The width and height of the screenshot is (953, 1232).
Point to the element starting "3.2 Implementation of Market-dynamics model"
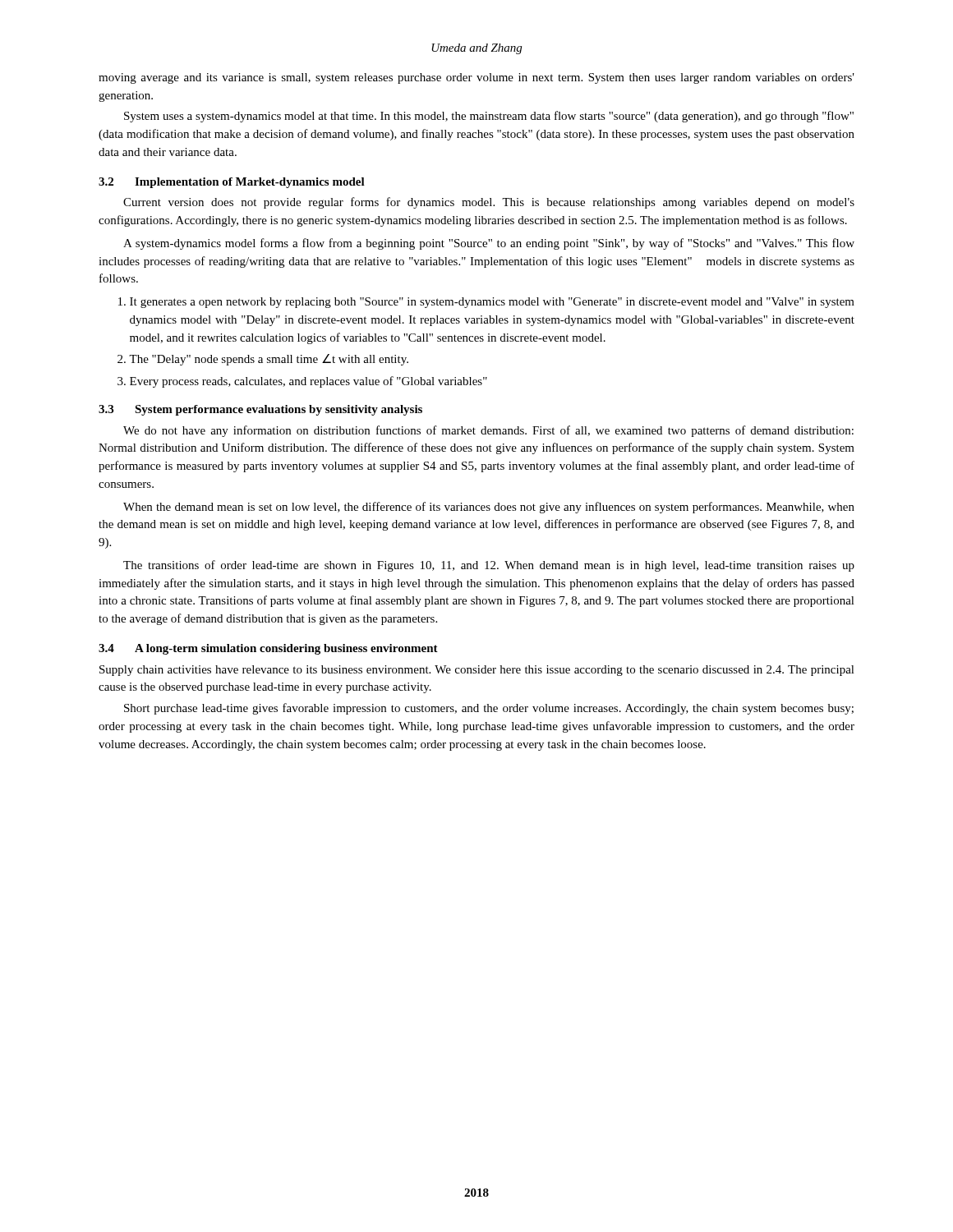point(231,182)
